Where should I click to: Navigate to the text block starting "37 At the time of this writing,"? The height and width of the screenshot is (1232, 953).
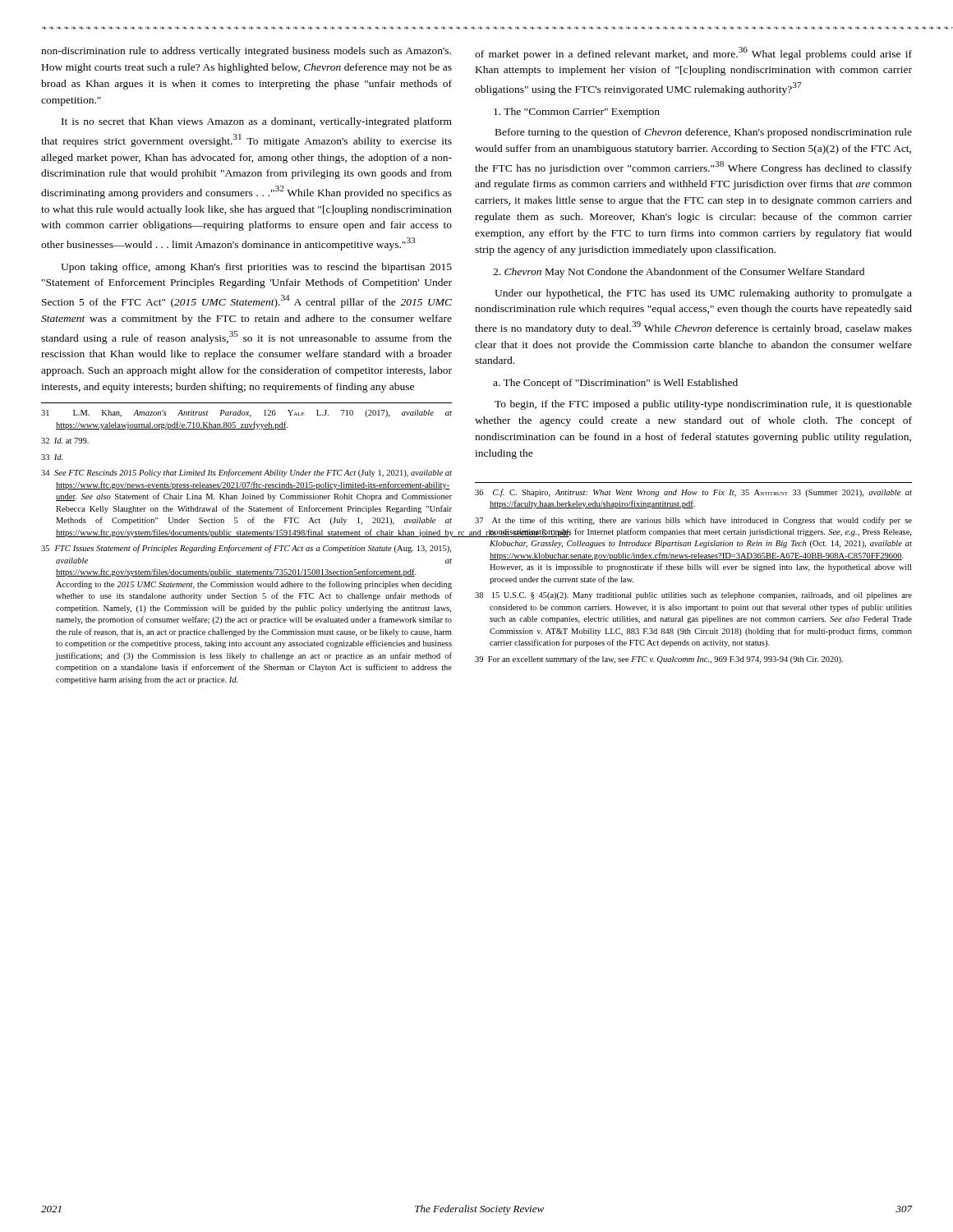click(x=693, y=550)
